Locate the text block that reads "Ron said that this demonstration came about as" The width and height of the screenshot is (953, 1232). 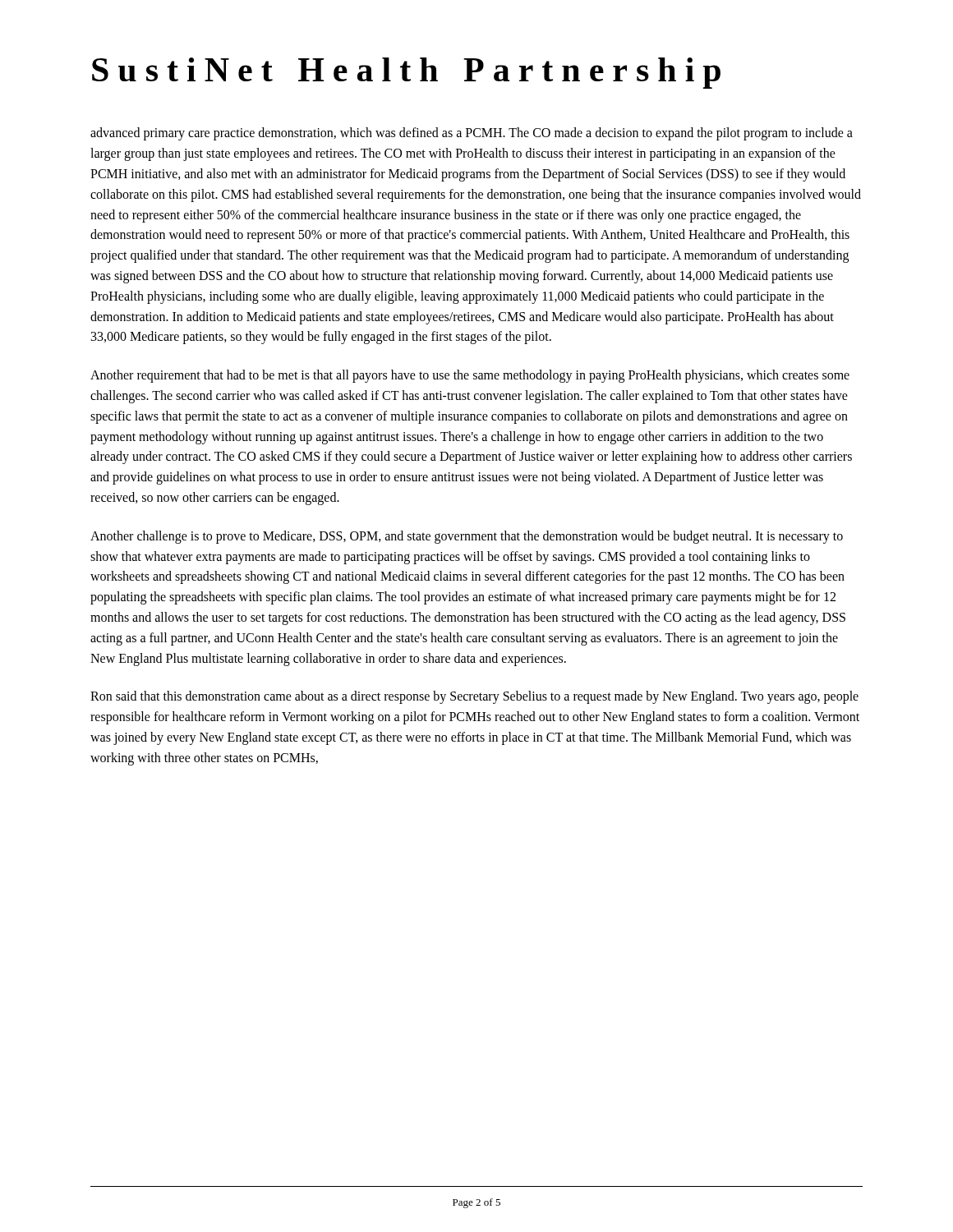(475, 727)
